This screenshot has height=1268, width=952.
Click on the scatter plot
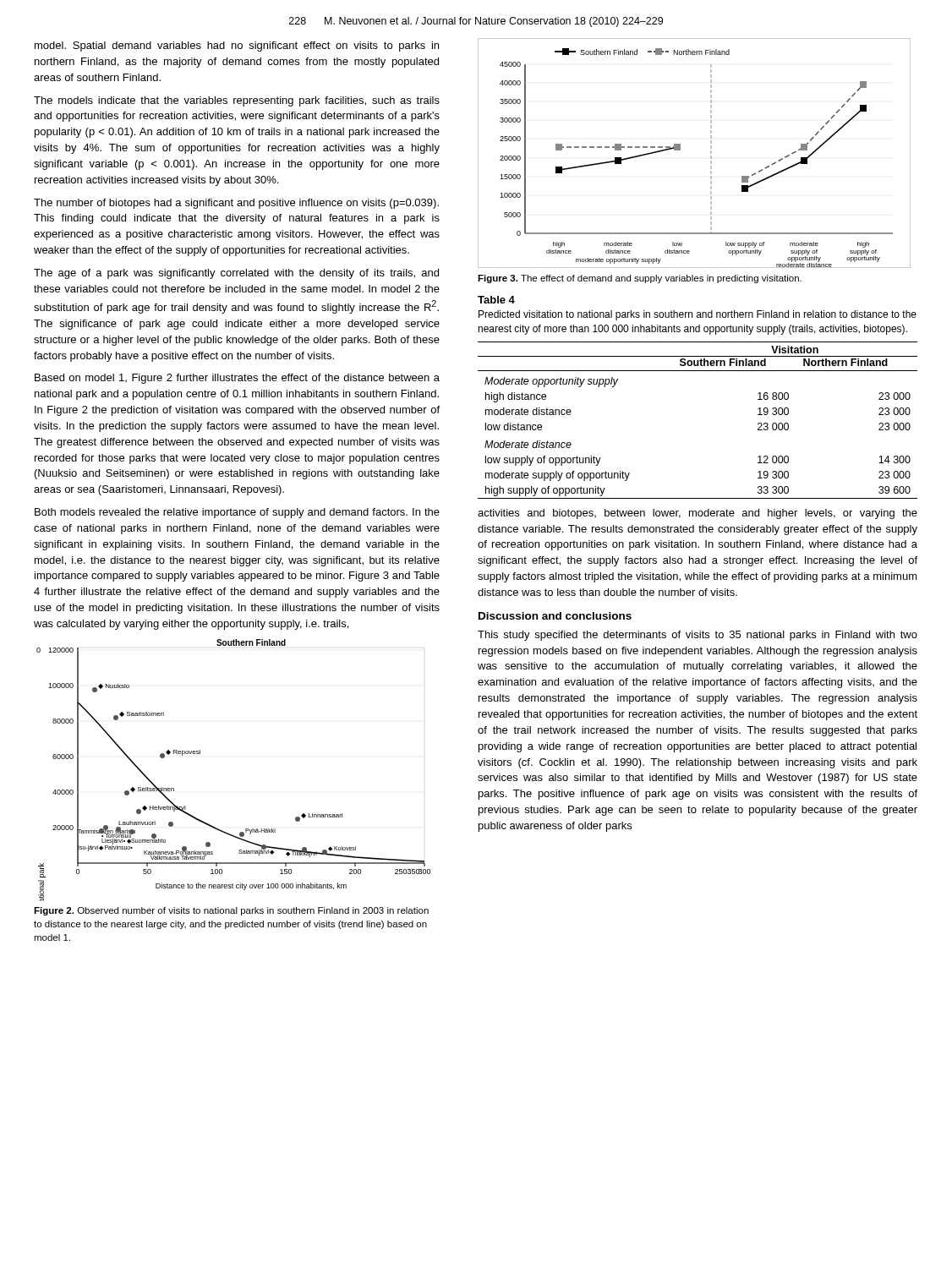(x=237, y=770)
